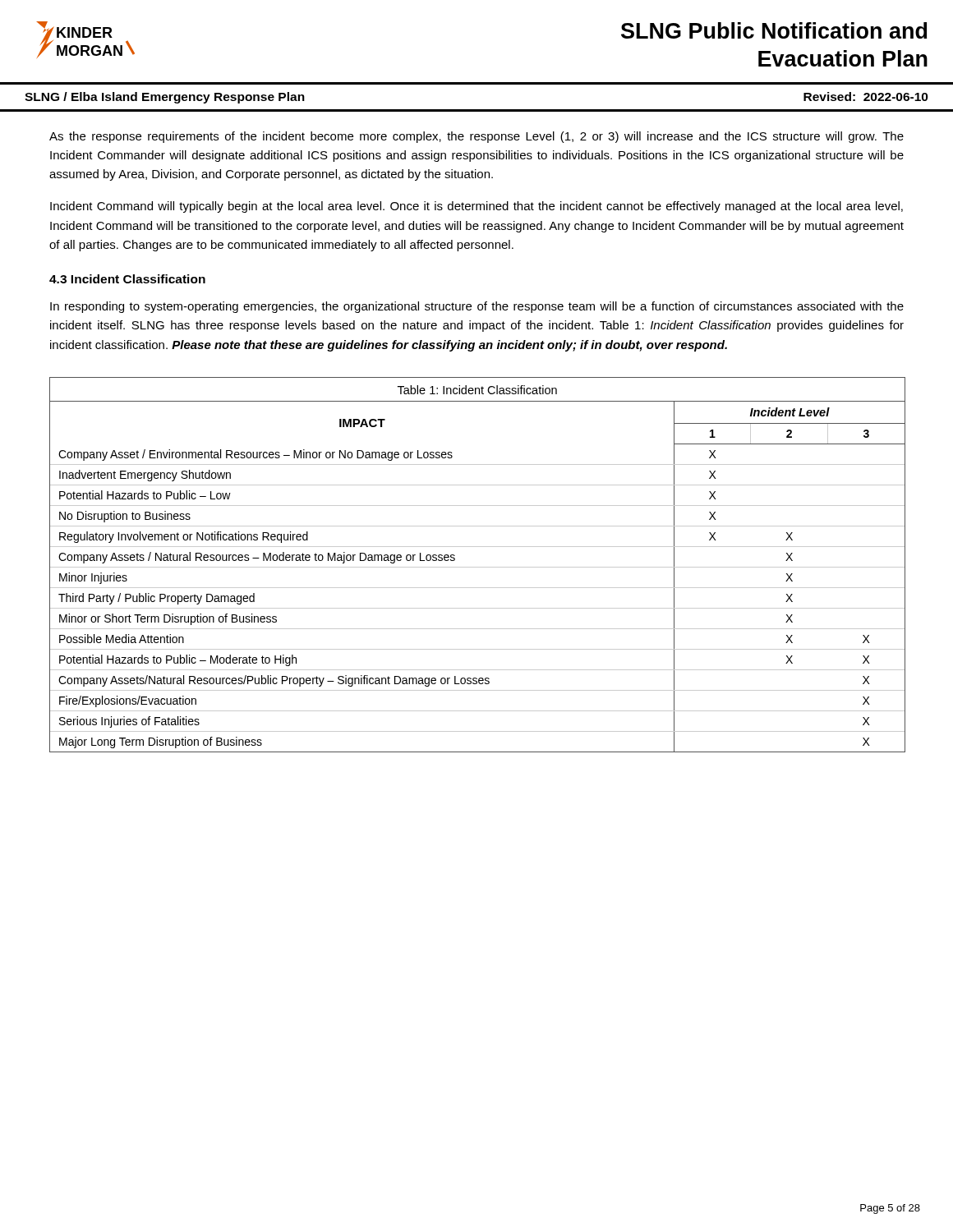Navigate to the element starting "As the response"
Image resolution: width=953 pixels, height=1232 pixels.
click(x=476, y=155)
